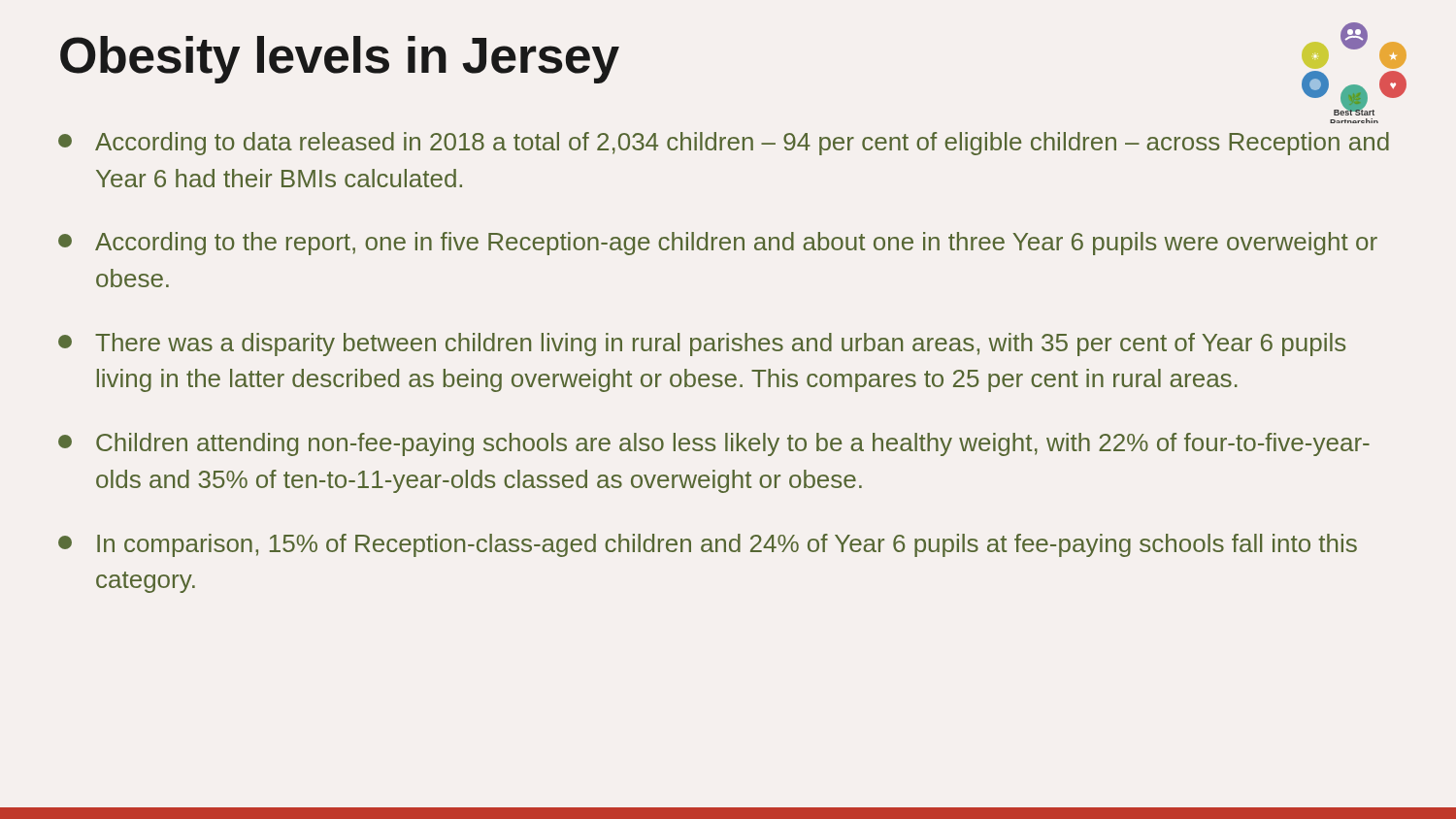This screenshot has height=819, width=1456.
Task: Click on the list item that says "Children attending non-fee-paying schools"
Action: coord(728,462)
